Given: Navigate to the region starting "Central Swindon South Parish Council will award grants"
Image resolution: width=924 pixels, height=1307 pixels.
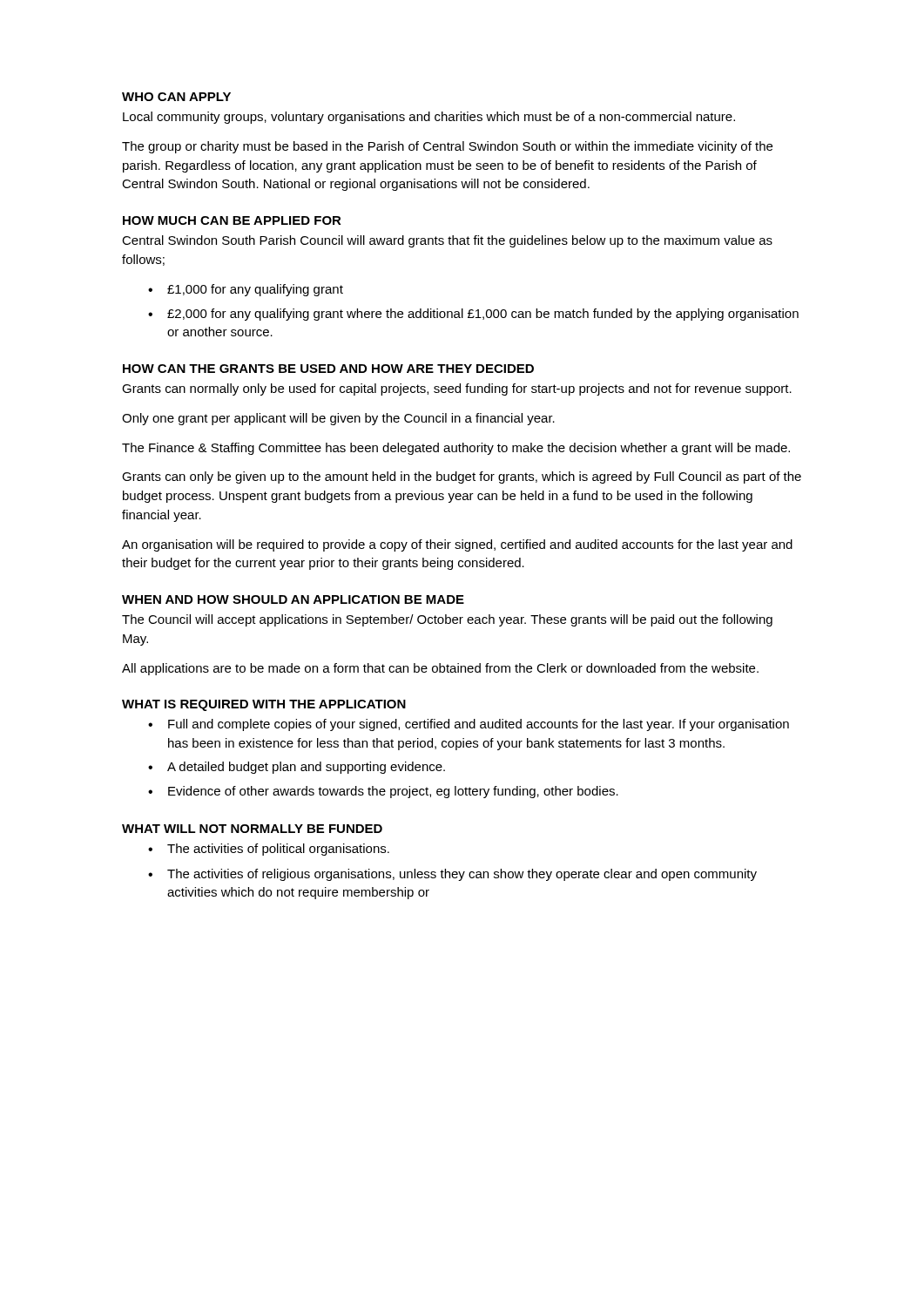Looking at the screenshot, I should (x=447, y=250).
